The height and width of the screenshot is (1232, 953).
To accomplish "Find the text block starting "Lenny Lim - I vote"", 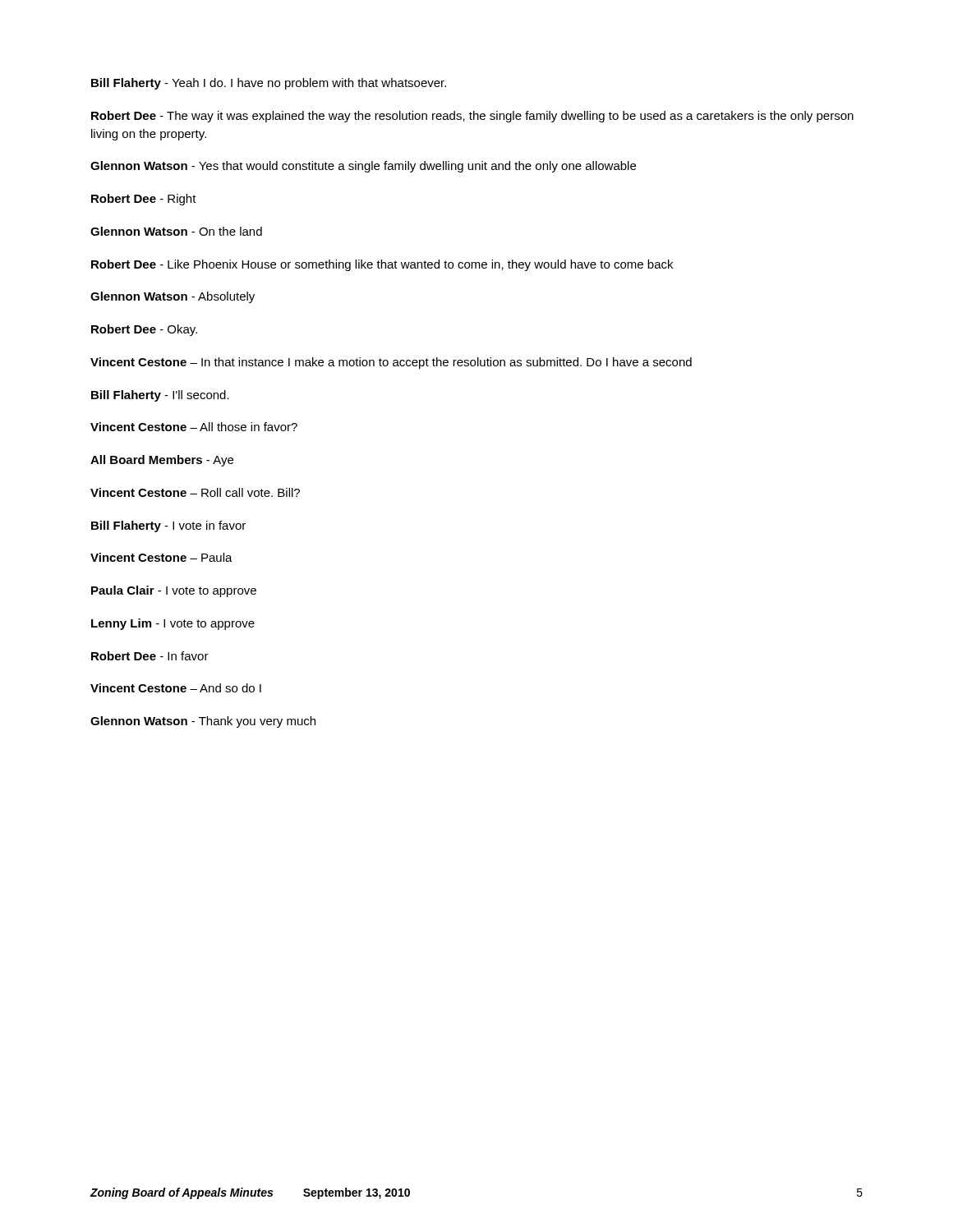I will (x=173, y=623).
